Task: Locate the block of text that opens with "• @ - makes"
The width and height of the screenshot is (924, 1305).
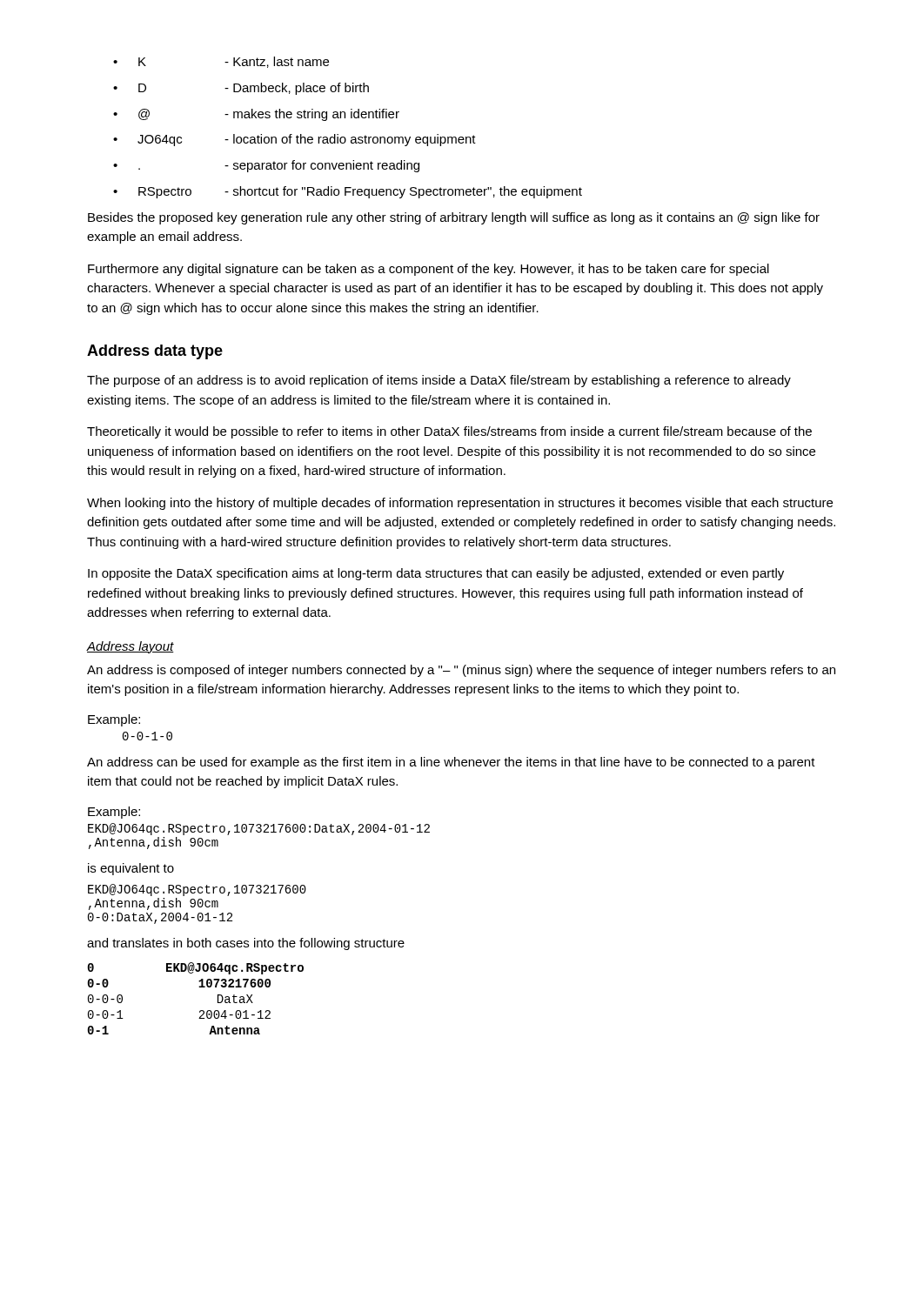Action: tap(256, 113)
